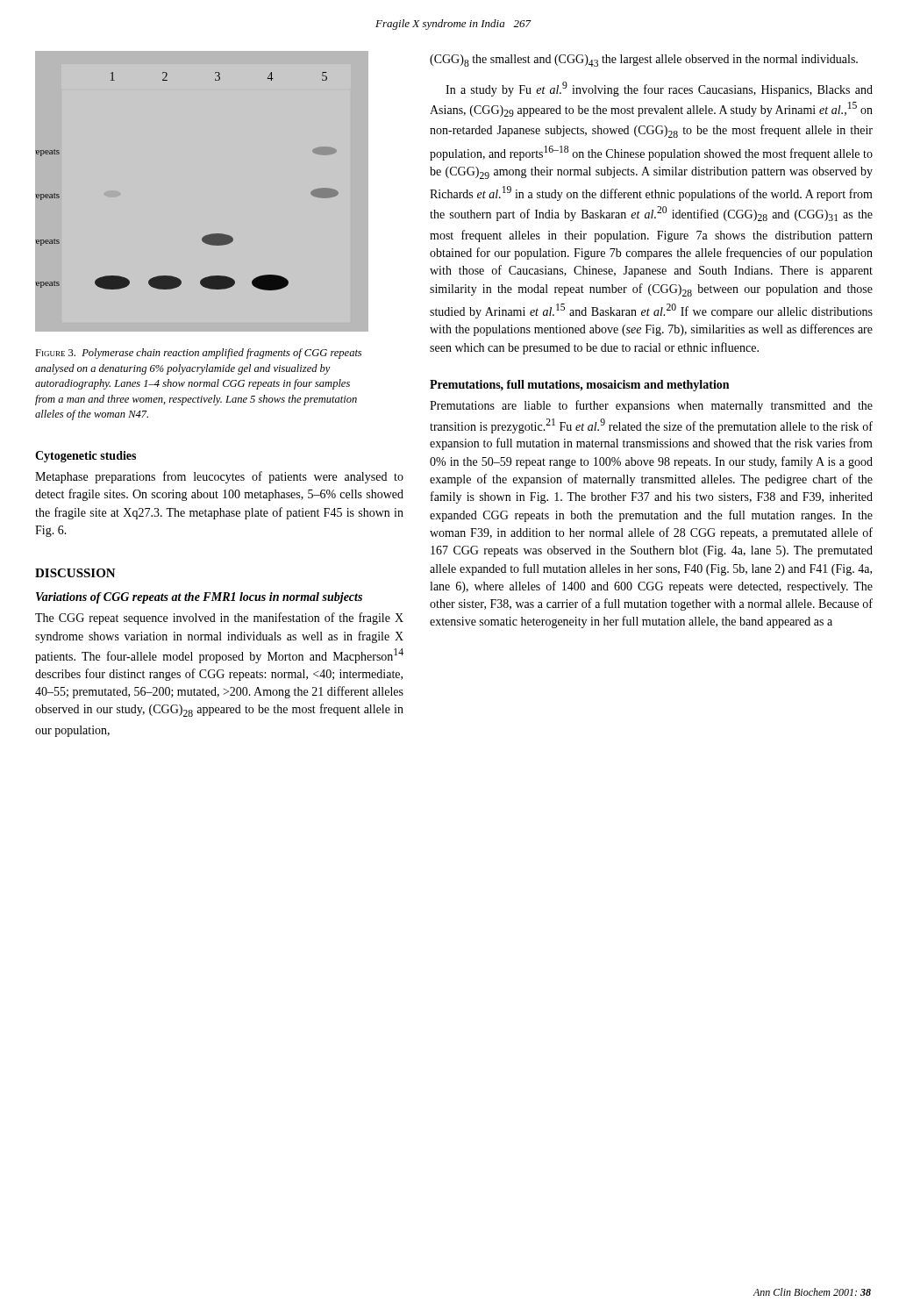Click the passage that begins "(CGG)8 the smallest and (CGG)43 the"

(651, 204)
